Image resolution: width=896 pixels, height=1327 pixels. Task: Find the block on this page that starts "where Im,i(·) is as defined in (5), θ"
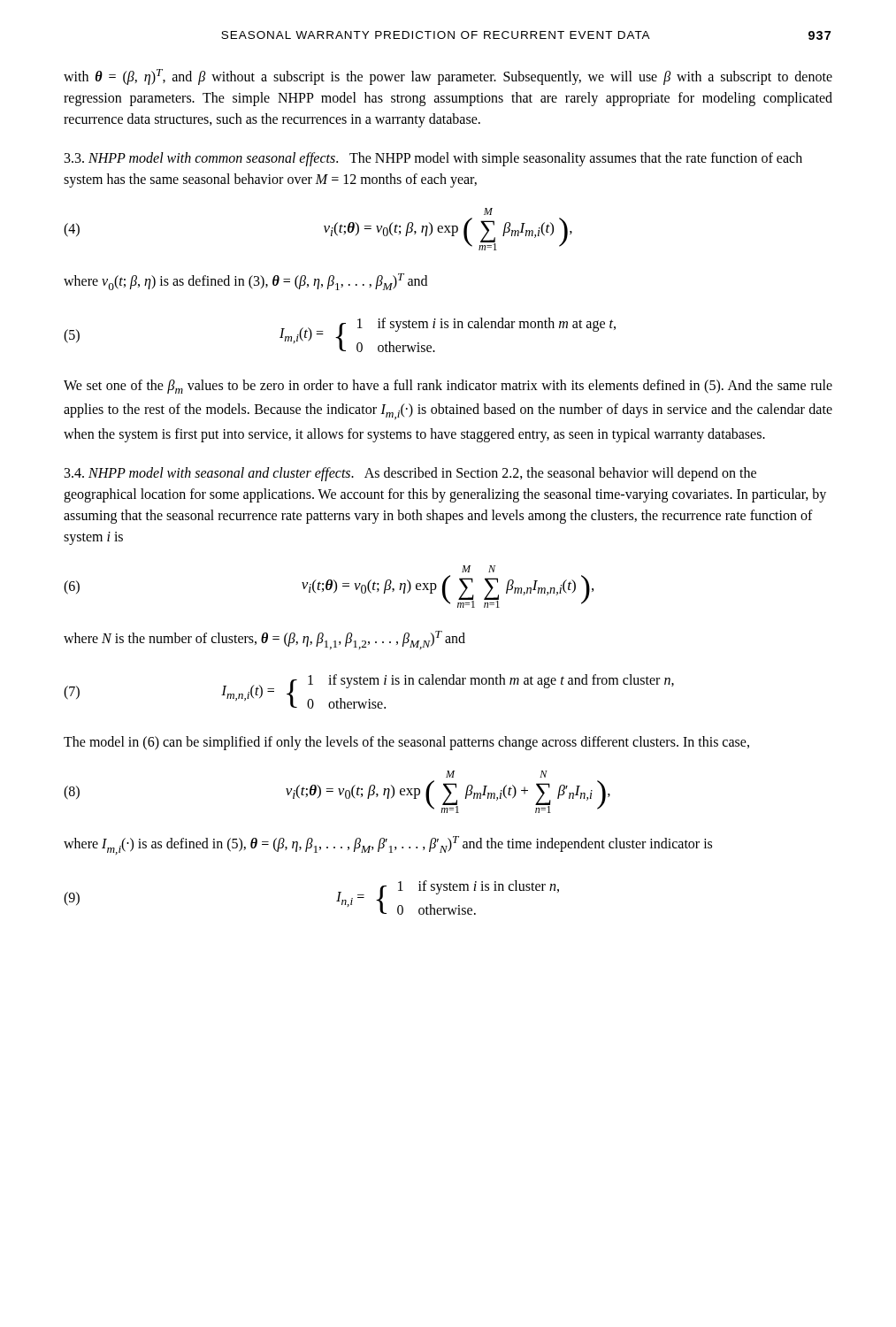click(x=448, y=845)
